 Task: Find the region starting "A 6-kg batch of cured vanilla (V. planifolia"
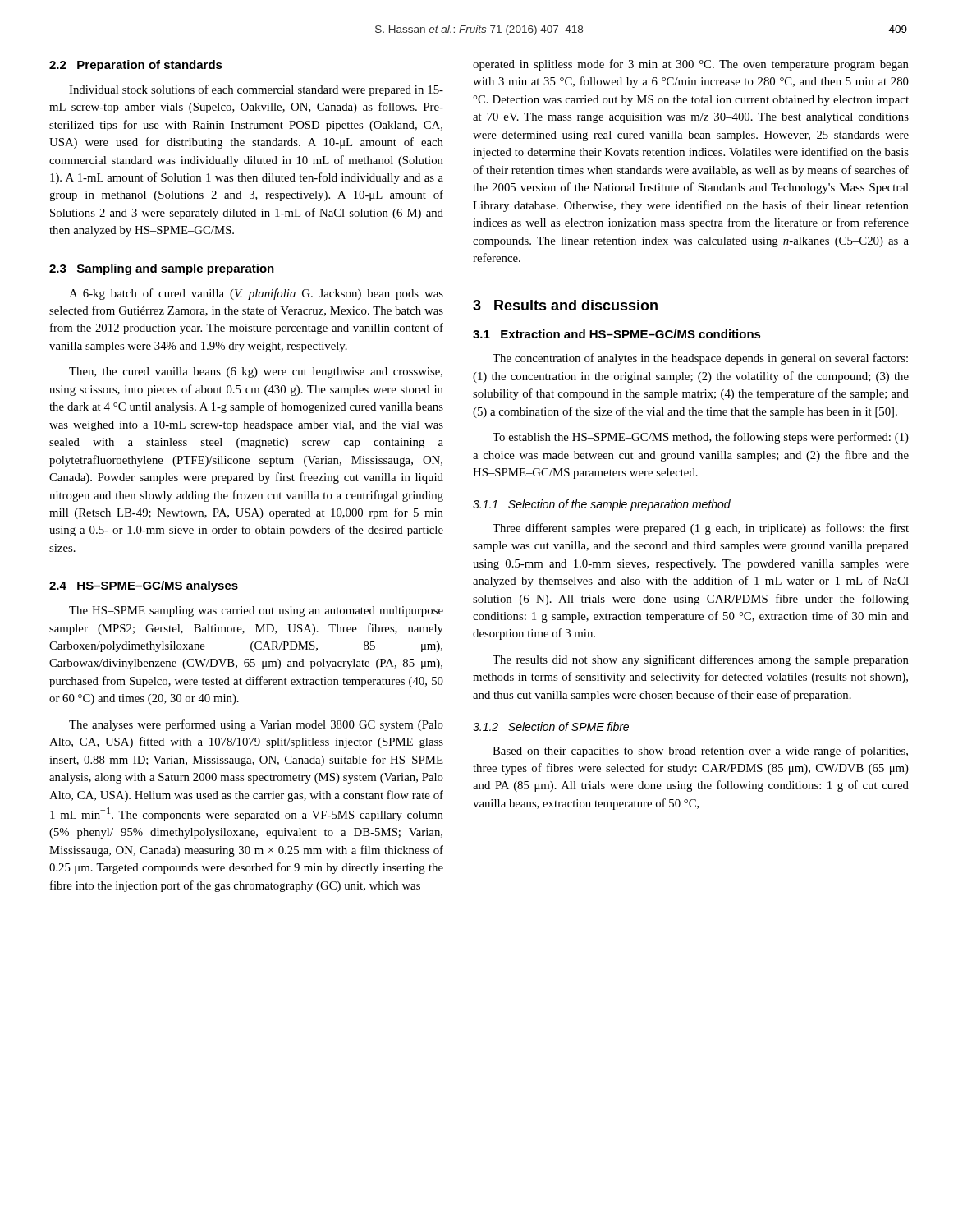pyautogui.click(x=246, y=319)
